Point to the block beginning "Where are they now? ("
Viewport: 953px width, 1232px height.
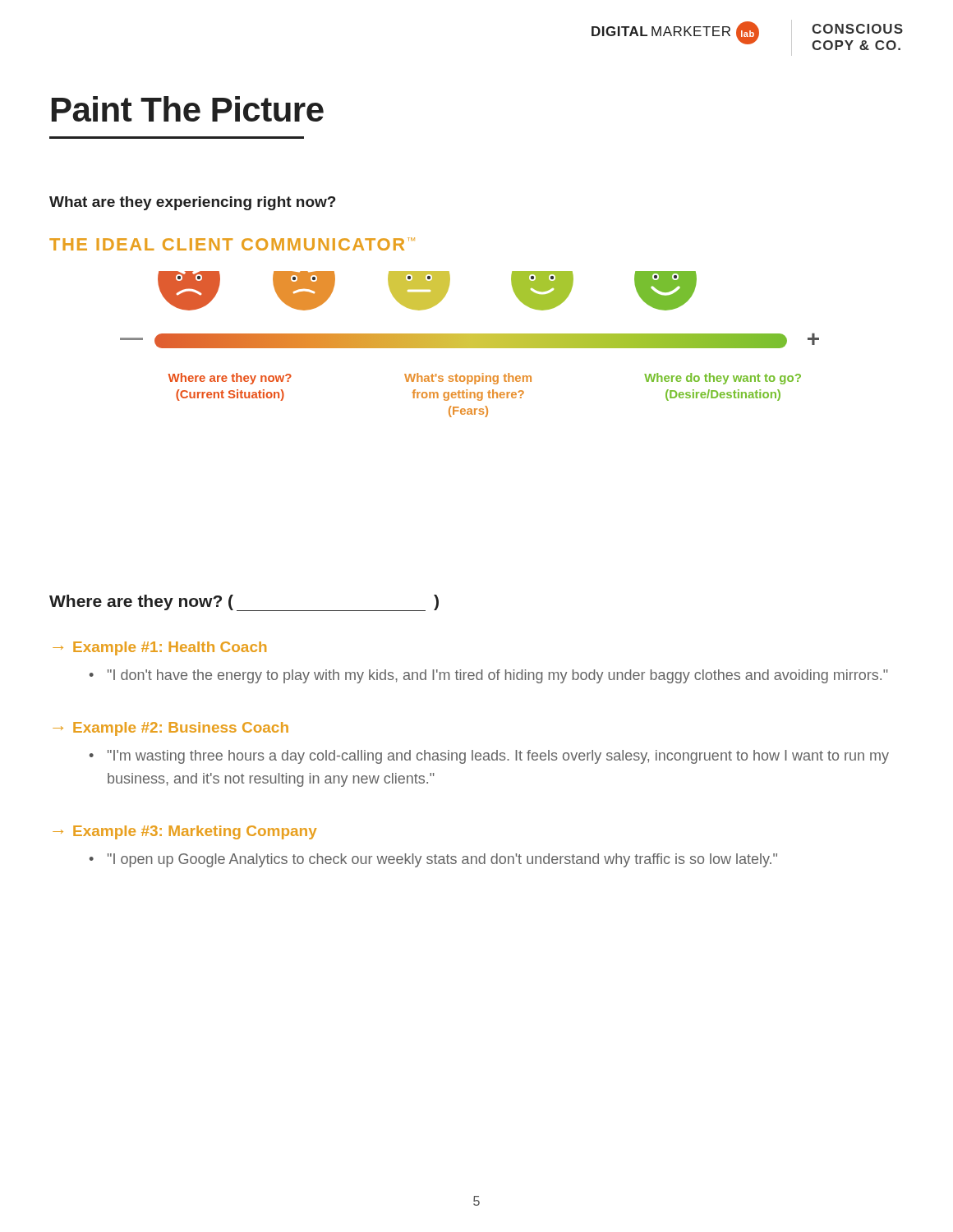(244, 601)
